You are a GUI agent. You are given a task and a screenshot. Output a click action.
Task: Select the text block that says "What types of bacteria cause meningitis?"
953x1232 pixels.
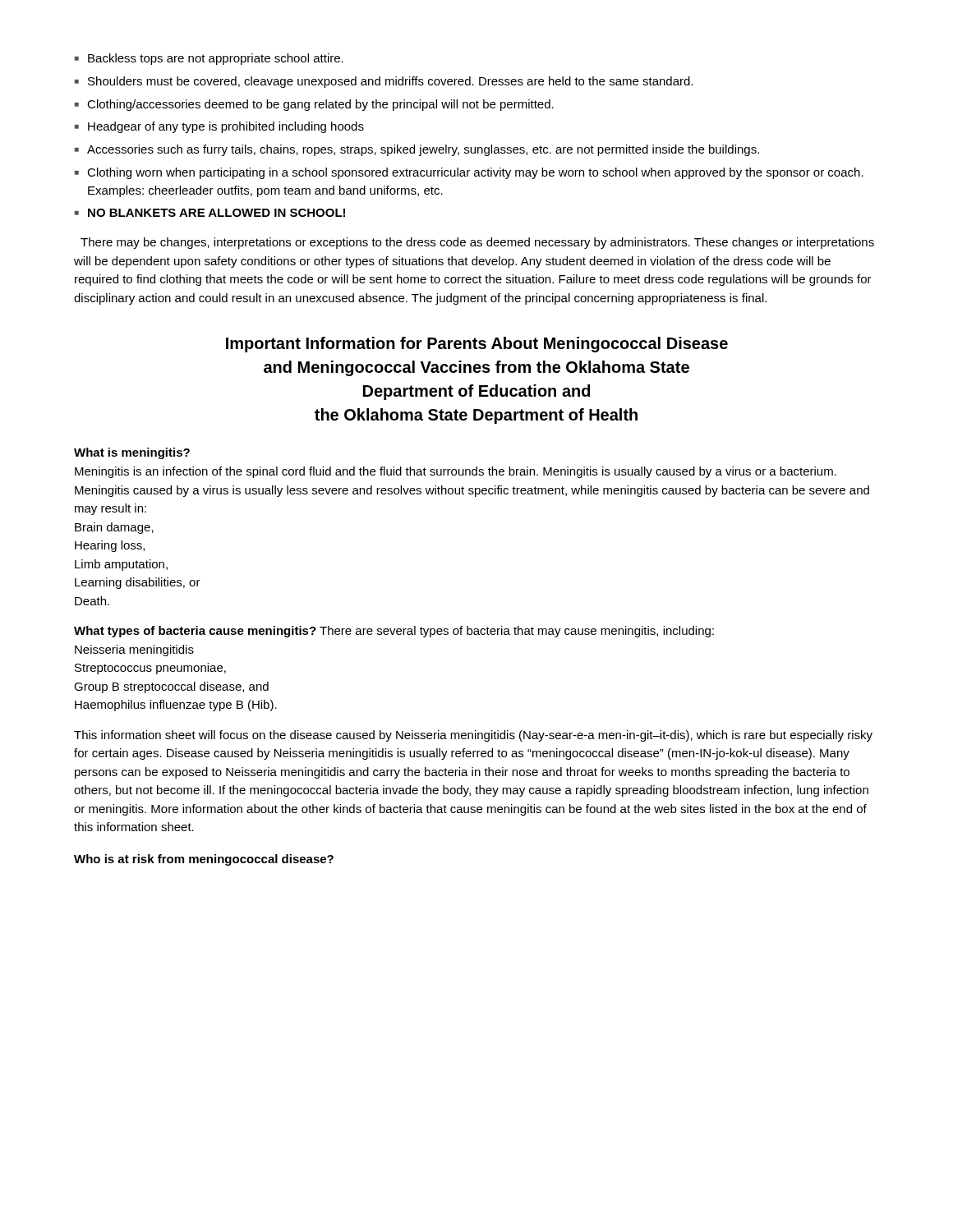[x=394, y=632]
